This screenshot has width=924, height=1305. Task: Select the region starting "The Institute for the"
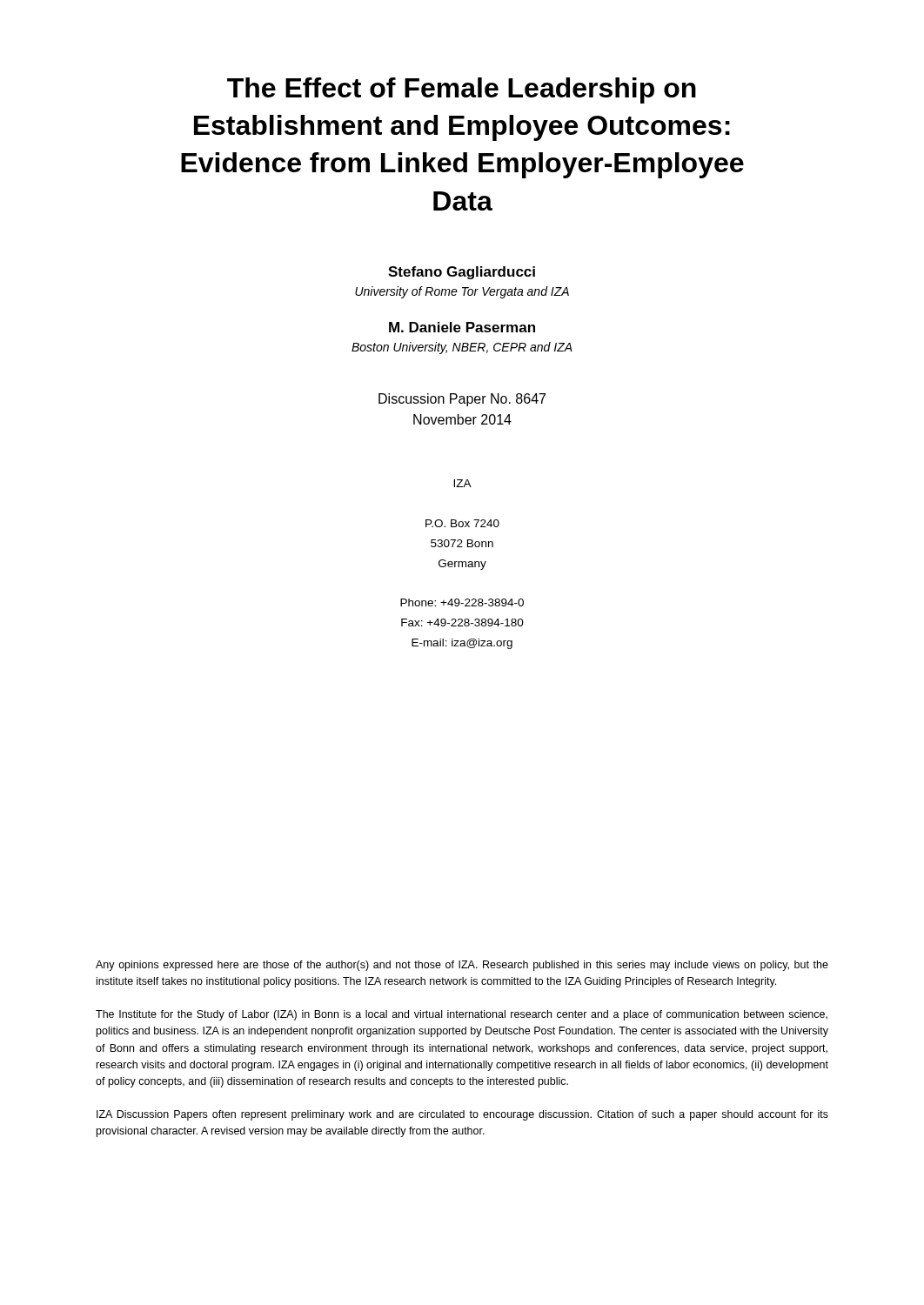tap(462, 1048)
